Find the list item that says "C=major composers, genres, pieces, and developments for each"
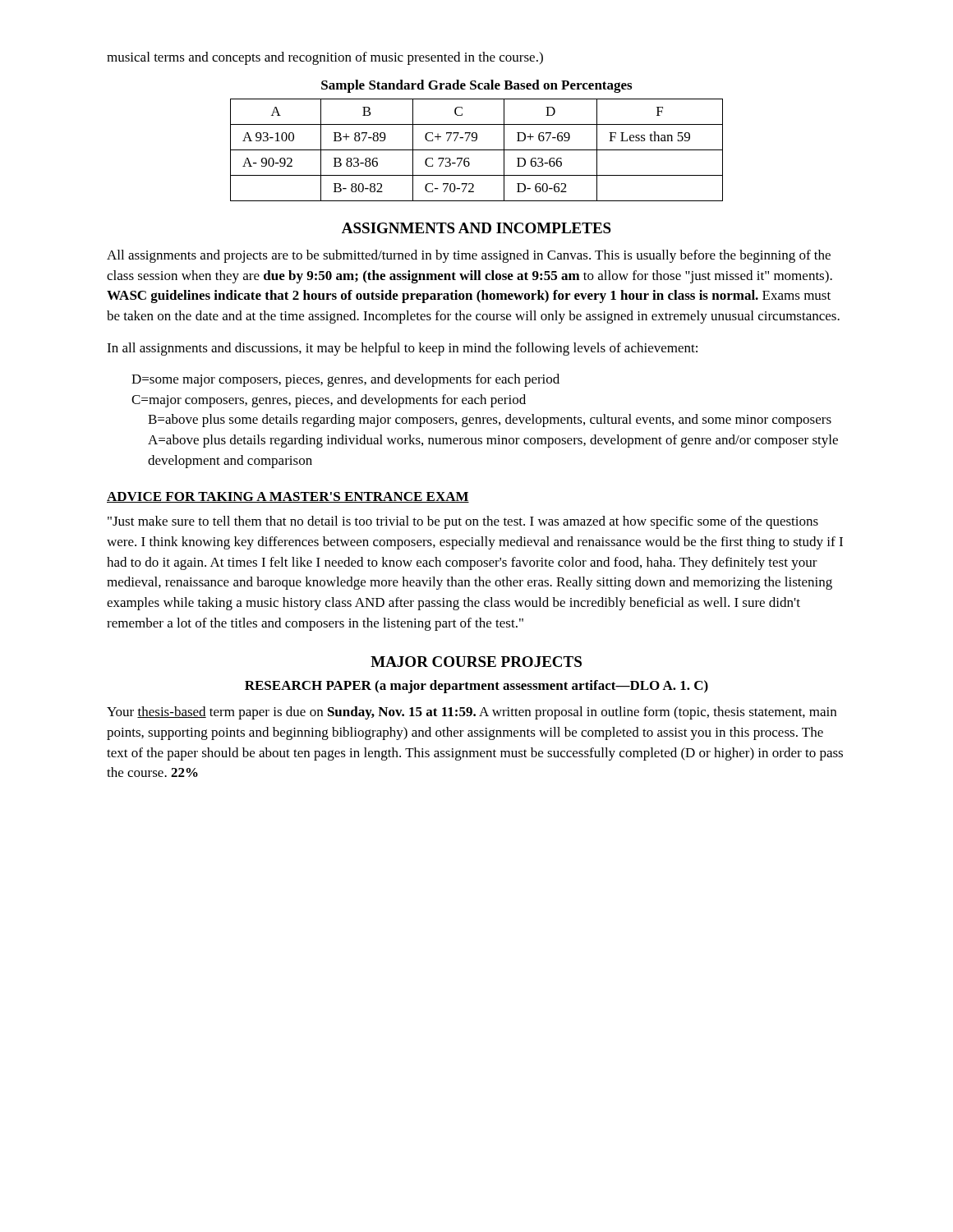The image size is (953, 1232). pyautogui.click(x=329, y=399)
